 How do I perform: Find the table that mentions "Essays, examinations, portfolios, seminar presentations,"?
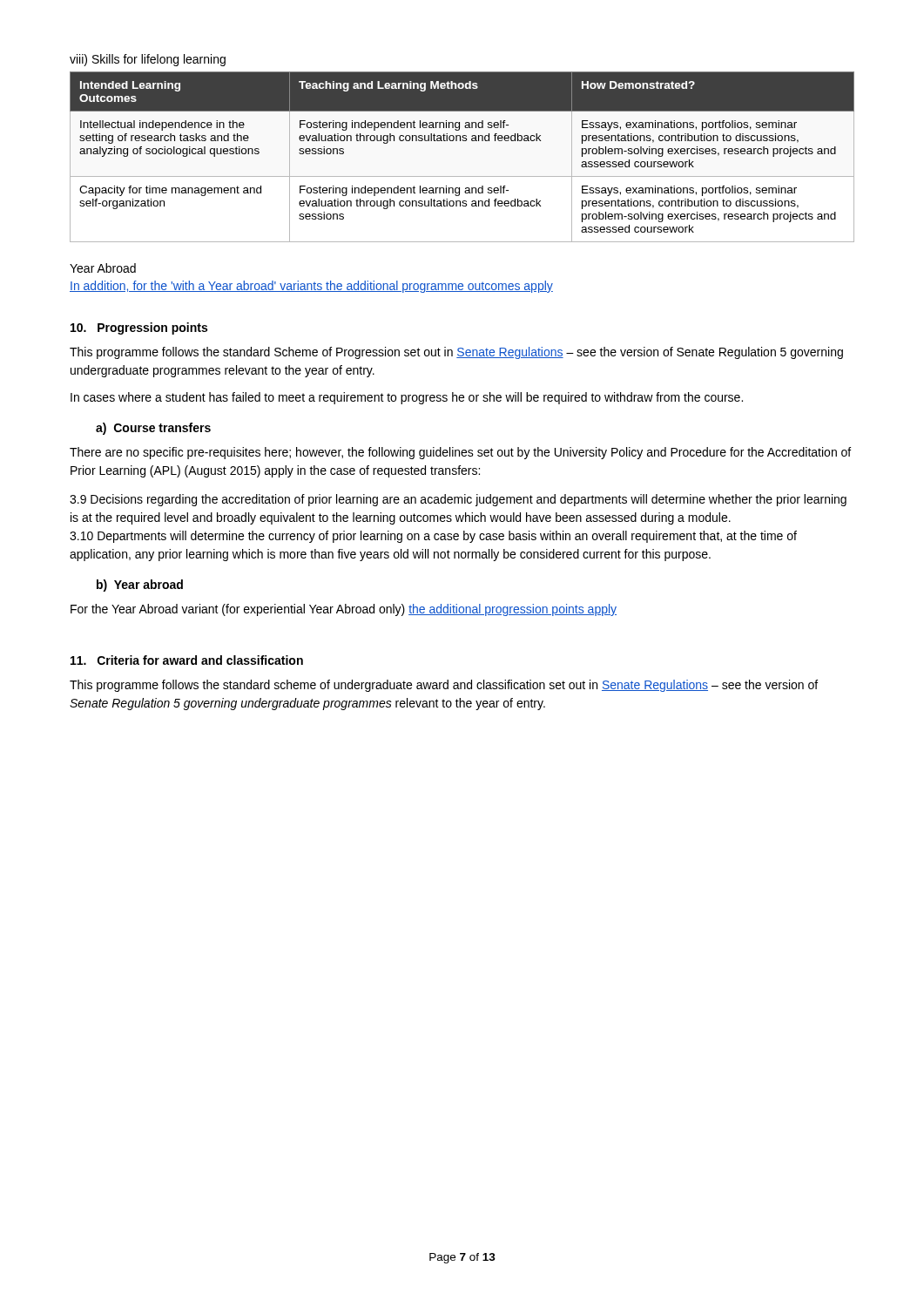pos(462,157)
